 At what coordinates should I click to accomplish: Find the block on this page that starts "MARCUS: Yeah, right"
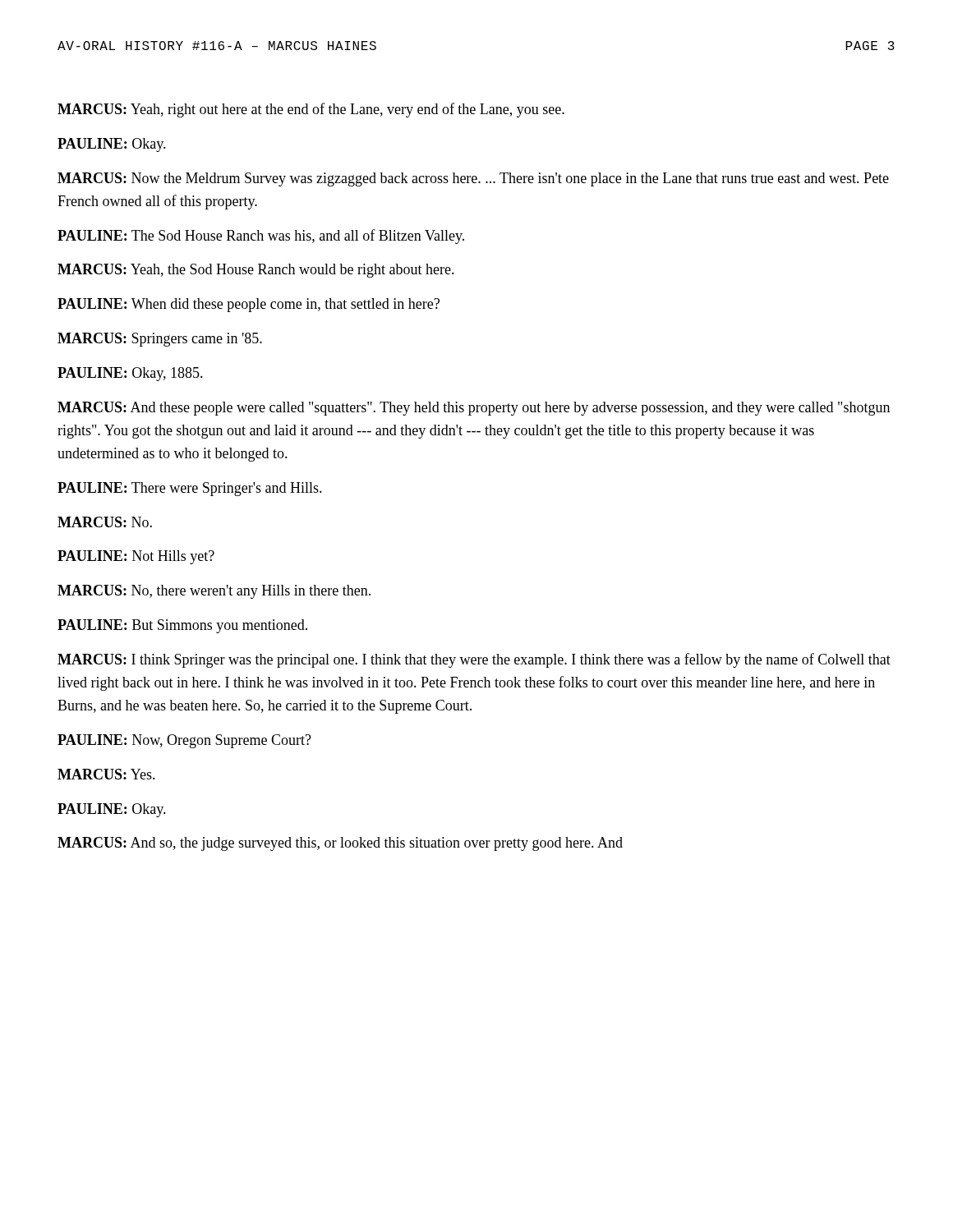point(311,109)
